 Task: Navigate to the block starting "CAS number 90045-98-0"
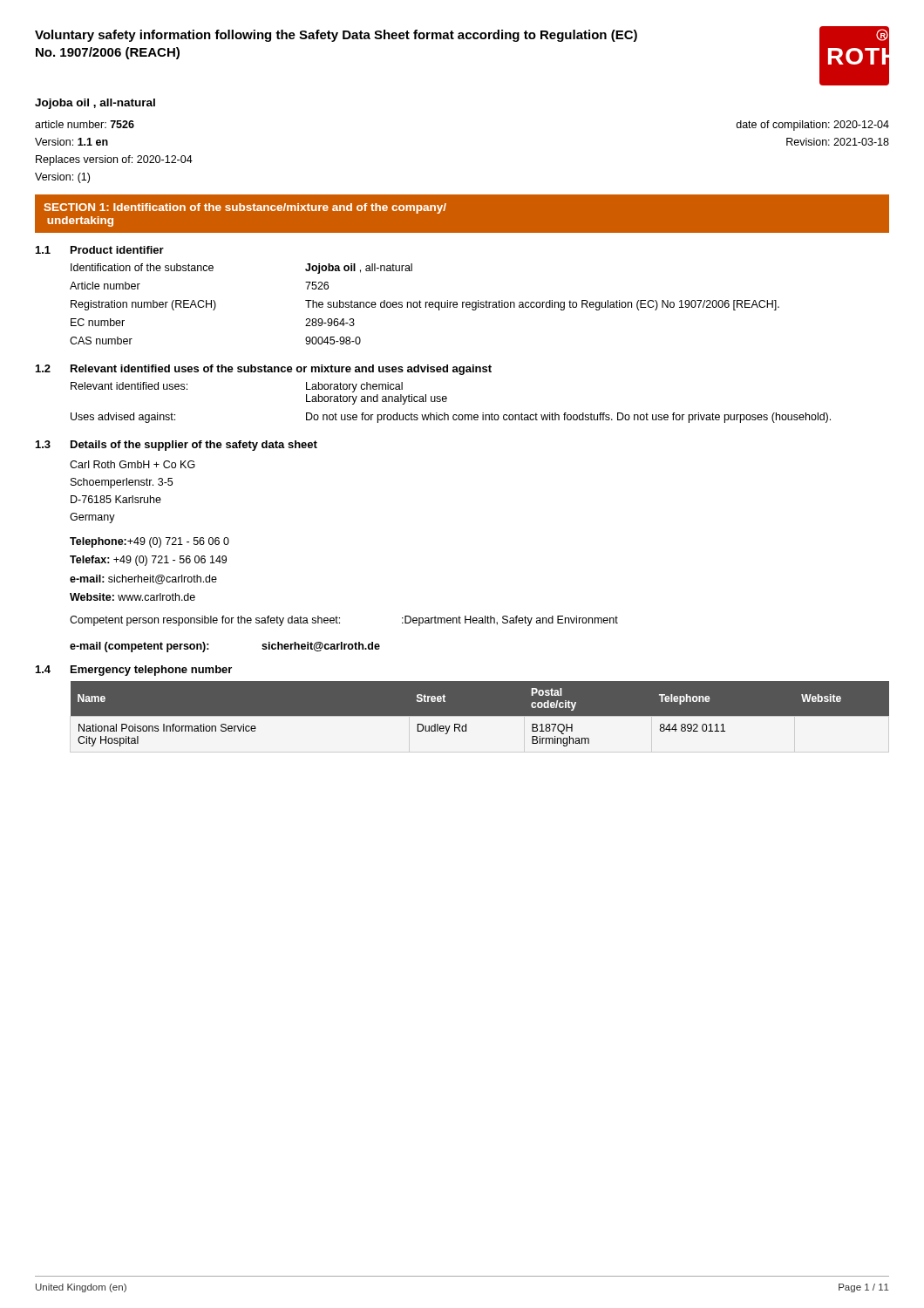tap(97, 341)
